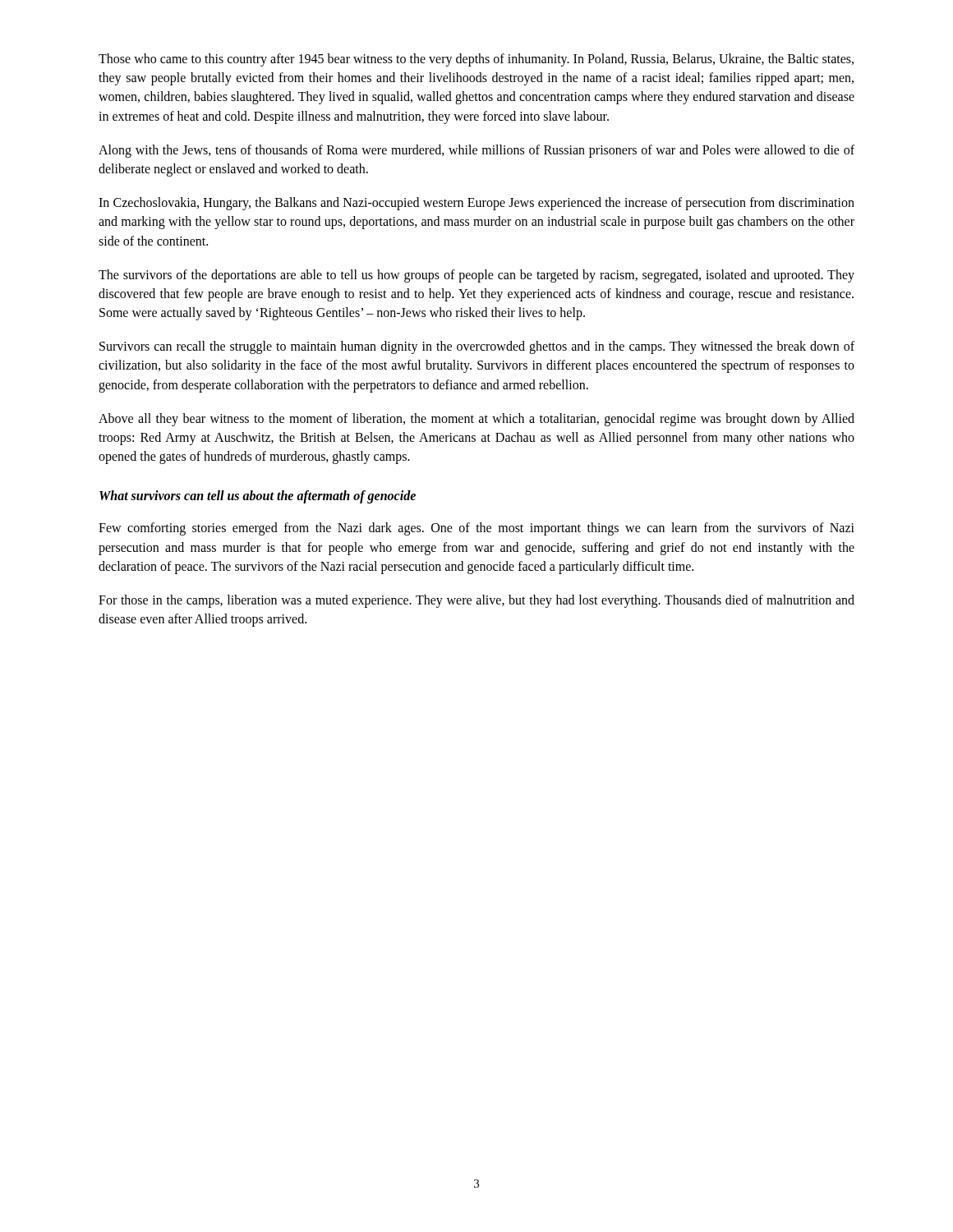Image resolution: width=953 pixels, height=1232 pixels.
Task: Point to the block beginning "Survivors can recall the struggle to maintain human"
Action: [476, 365]
